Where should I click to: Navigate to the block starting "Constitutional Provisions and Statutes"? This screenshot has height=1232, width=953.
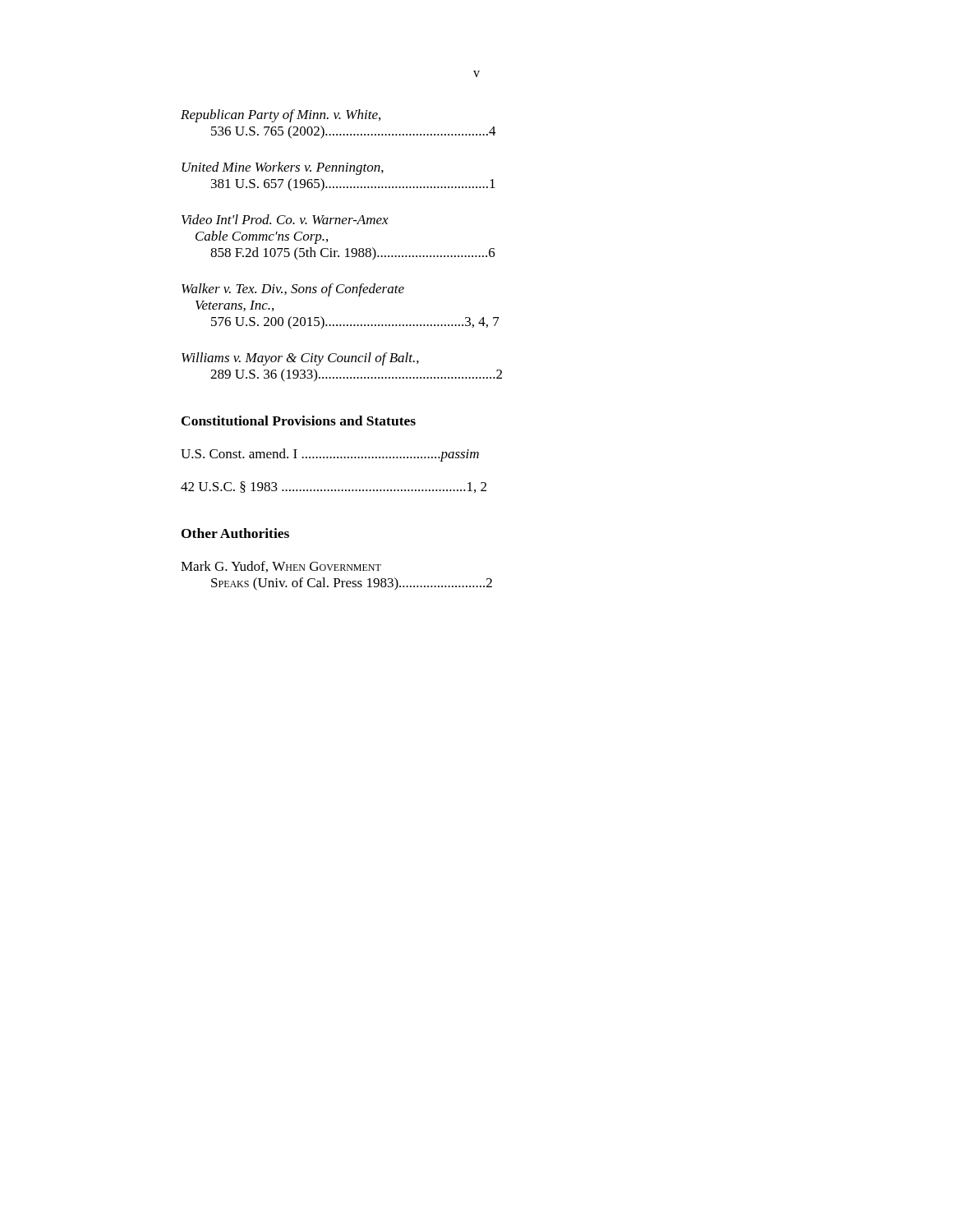point(298,421)
